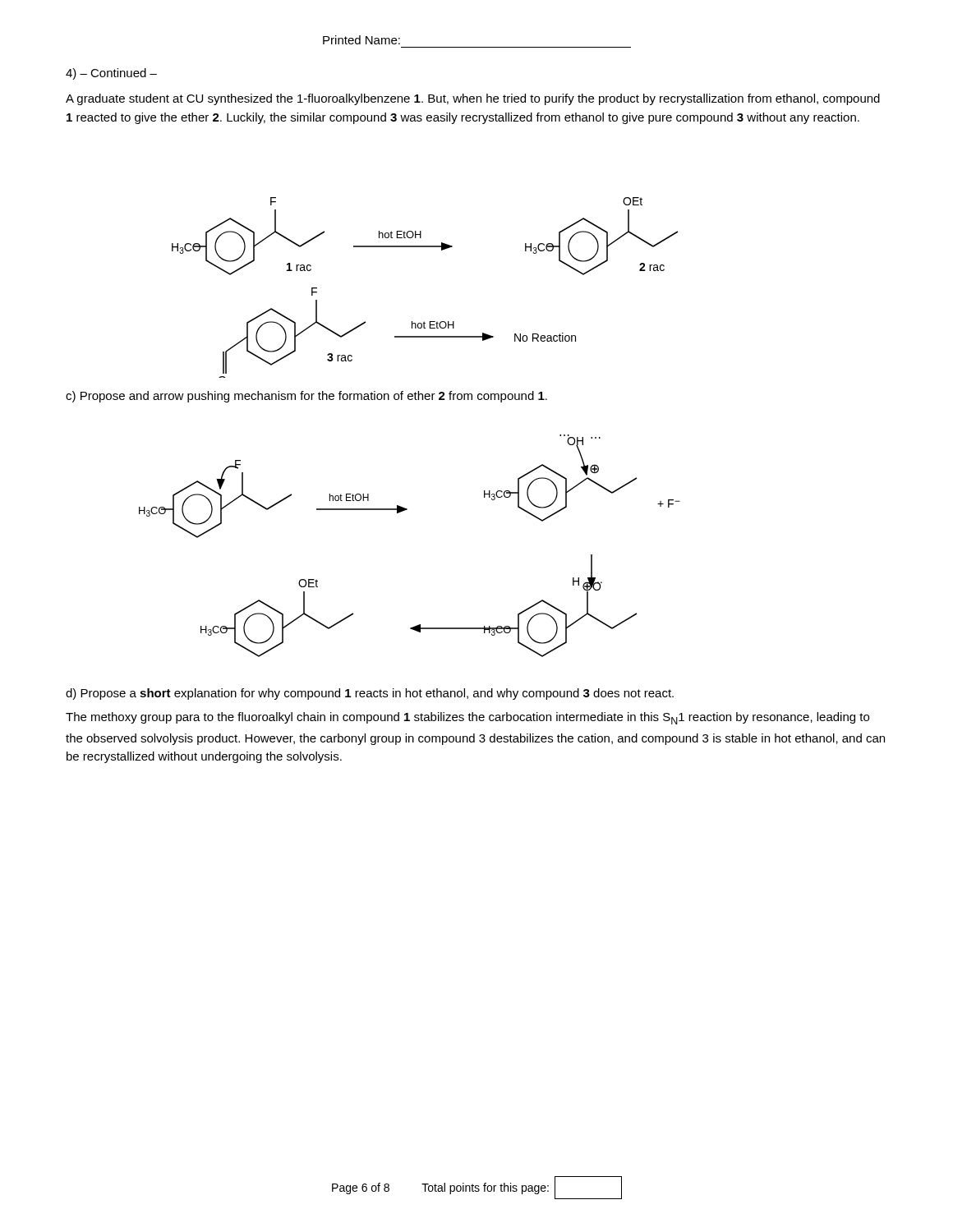This screenshot has width=953, height=1232.
Task: Find the block on this page that starts "d) Propose a short explanation for why compound"
Action: pos(370,693)
